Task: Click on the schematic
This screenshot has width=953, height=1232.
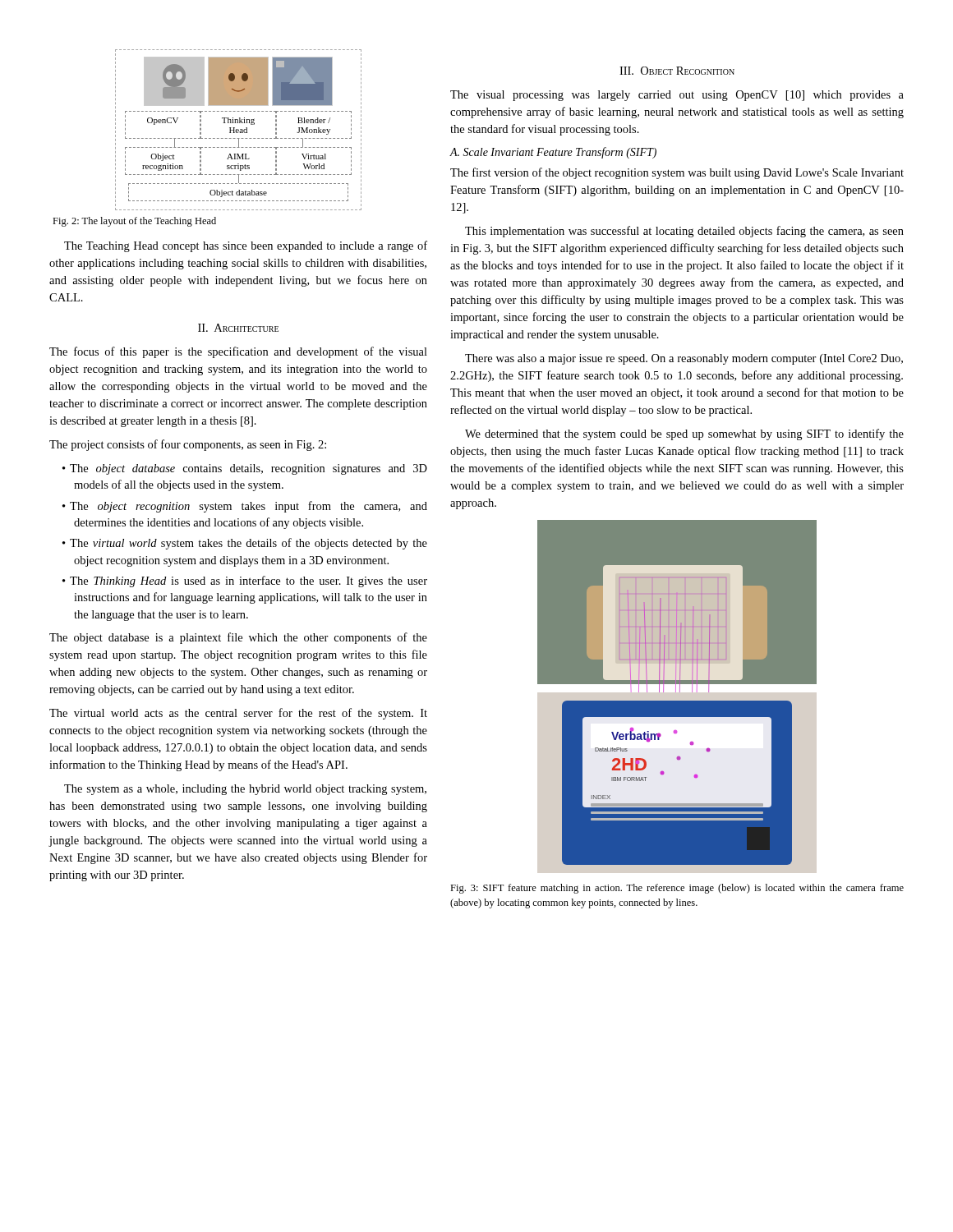Action: [x=238, y=130]
